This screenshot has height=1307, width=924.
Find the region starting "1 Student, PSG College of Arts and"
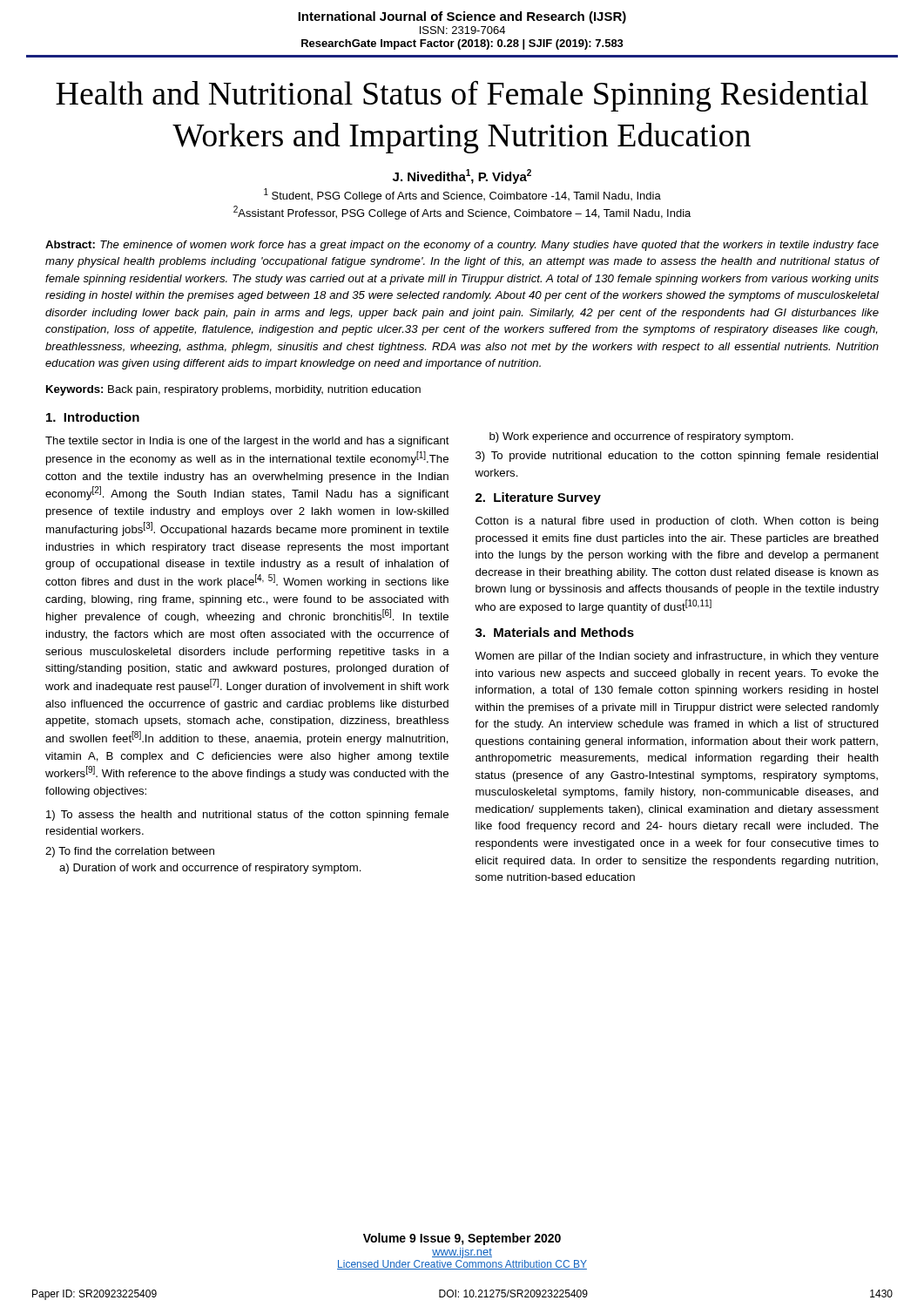coord(462,195)
